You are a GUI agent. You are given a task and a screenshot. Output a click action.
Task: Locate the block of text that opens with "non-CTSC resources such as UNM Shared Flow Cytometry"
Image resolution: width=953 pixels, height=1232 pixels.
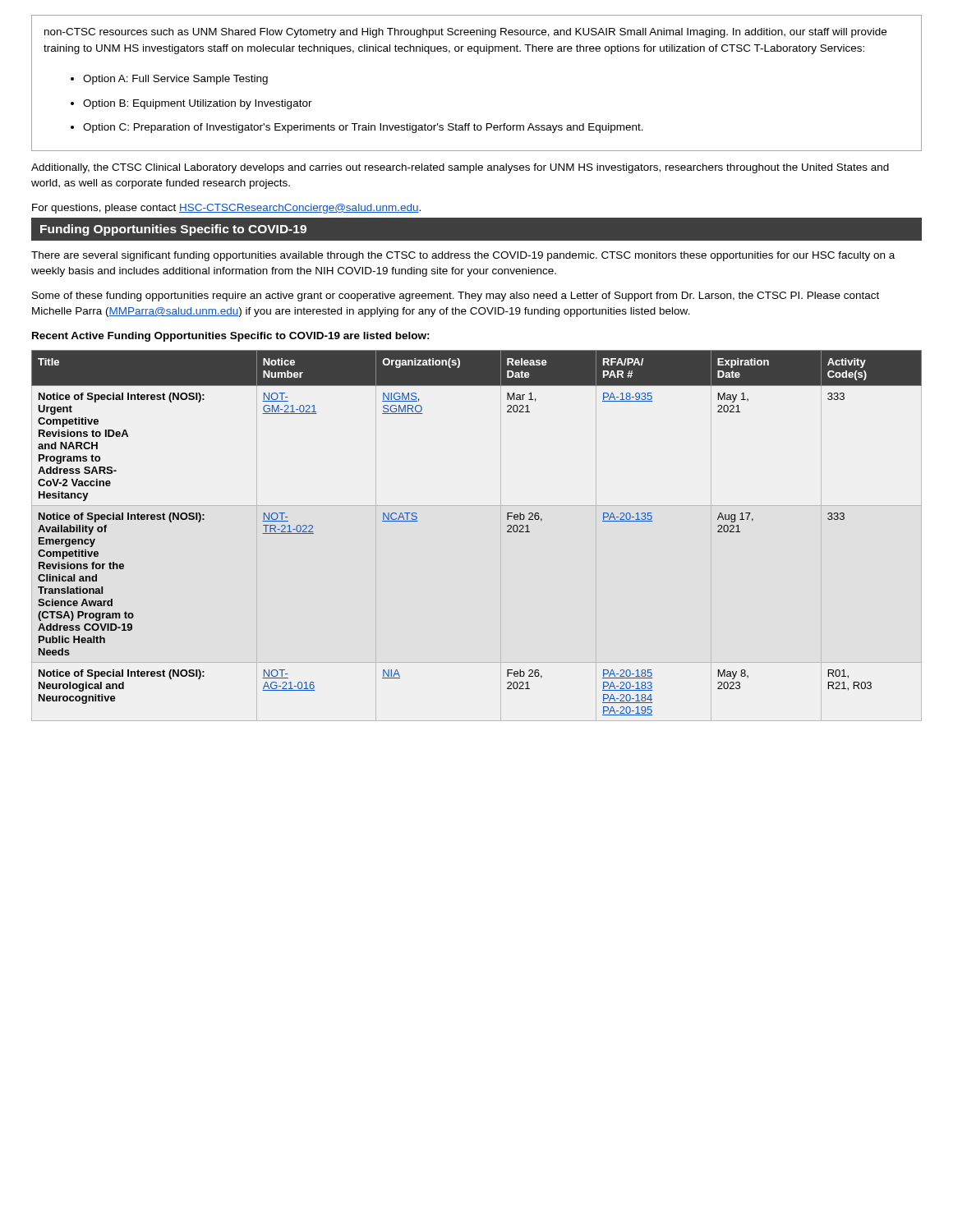pyautogui.click(x=465, y=33)
